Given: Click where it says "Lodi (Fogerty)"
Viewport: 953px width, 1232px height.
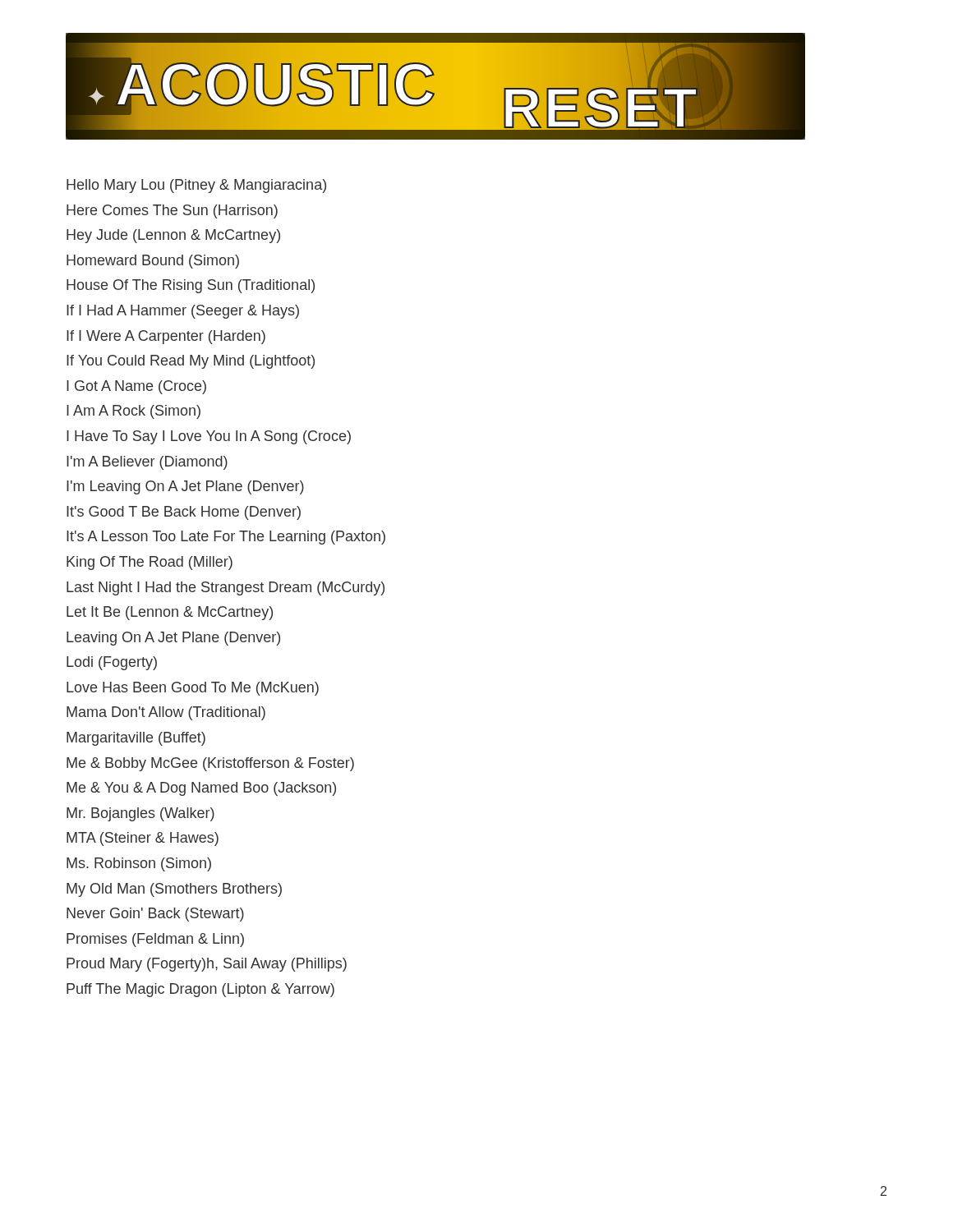Looking at the screenshot, I should tap(112, 662).
